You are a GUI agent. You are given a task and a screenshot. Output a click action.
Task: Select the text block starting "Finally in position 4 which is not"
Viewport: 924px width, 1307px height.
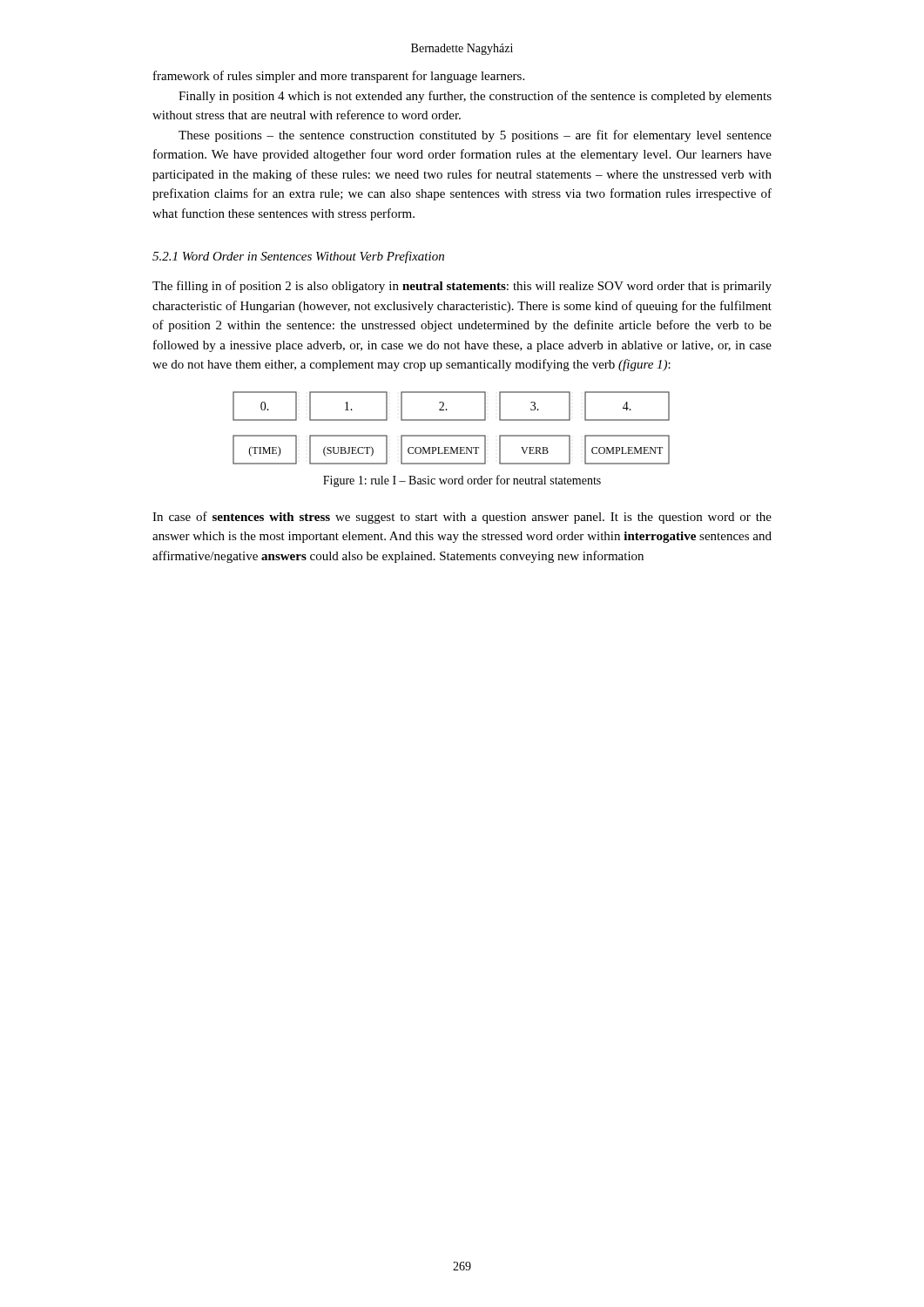462,105
